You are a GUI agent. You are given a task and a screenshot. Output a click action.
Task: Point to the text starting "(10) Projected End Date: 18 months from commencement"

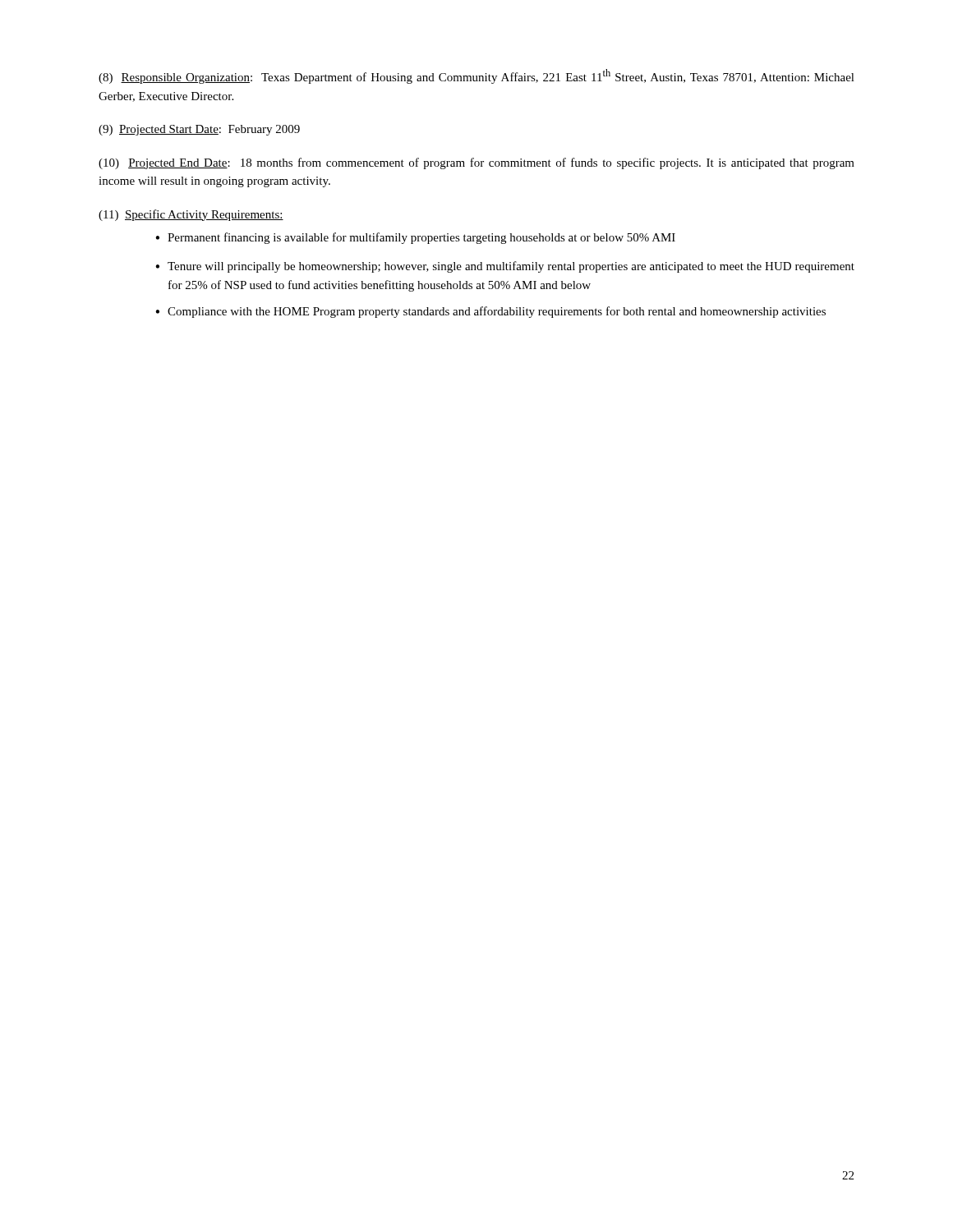pyautogui.click(x=476, y=172)
